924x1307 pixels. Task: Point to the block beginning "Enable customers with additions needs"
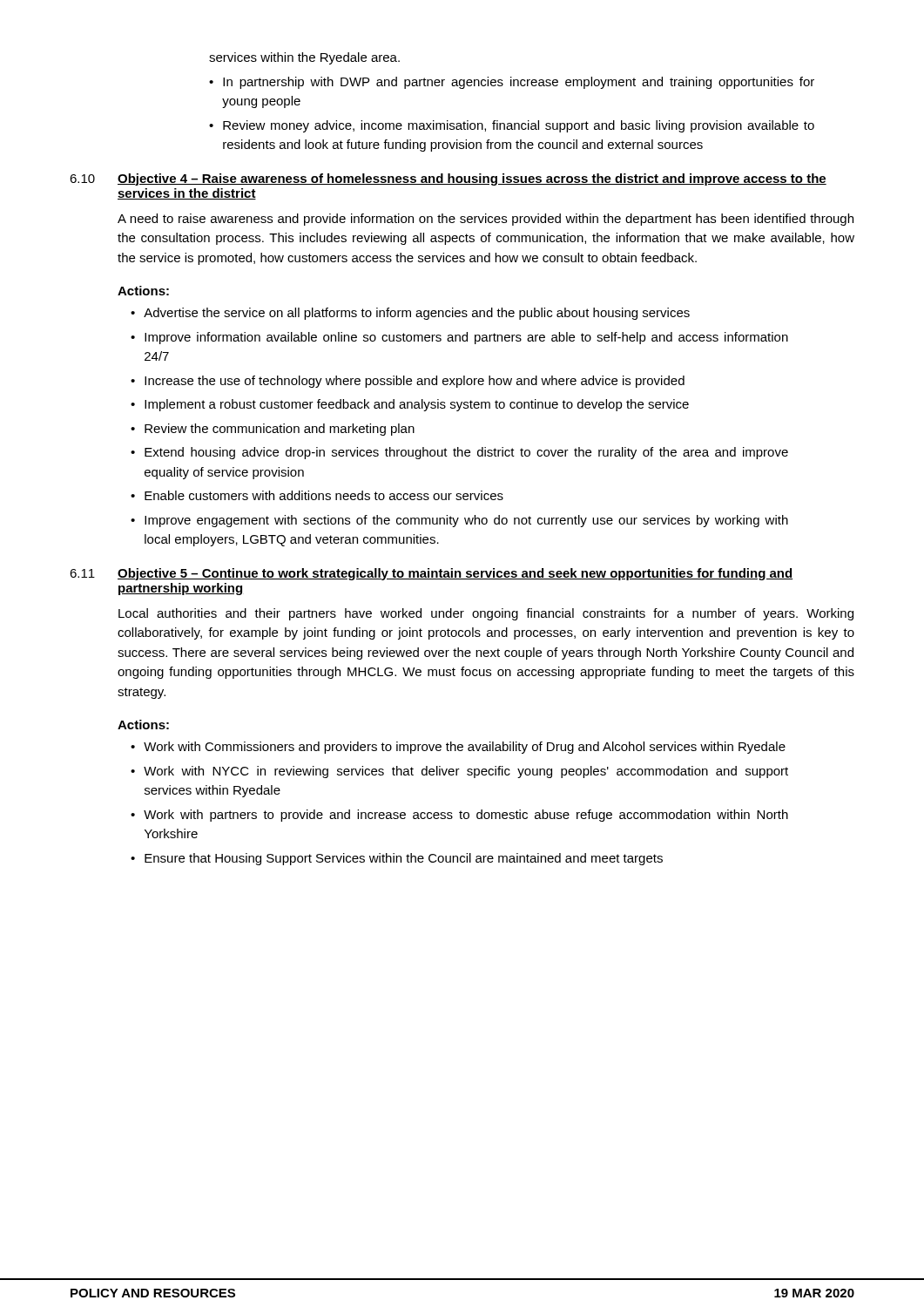pos(324,496)
